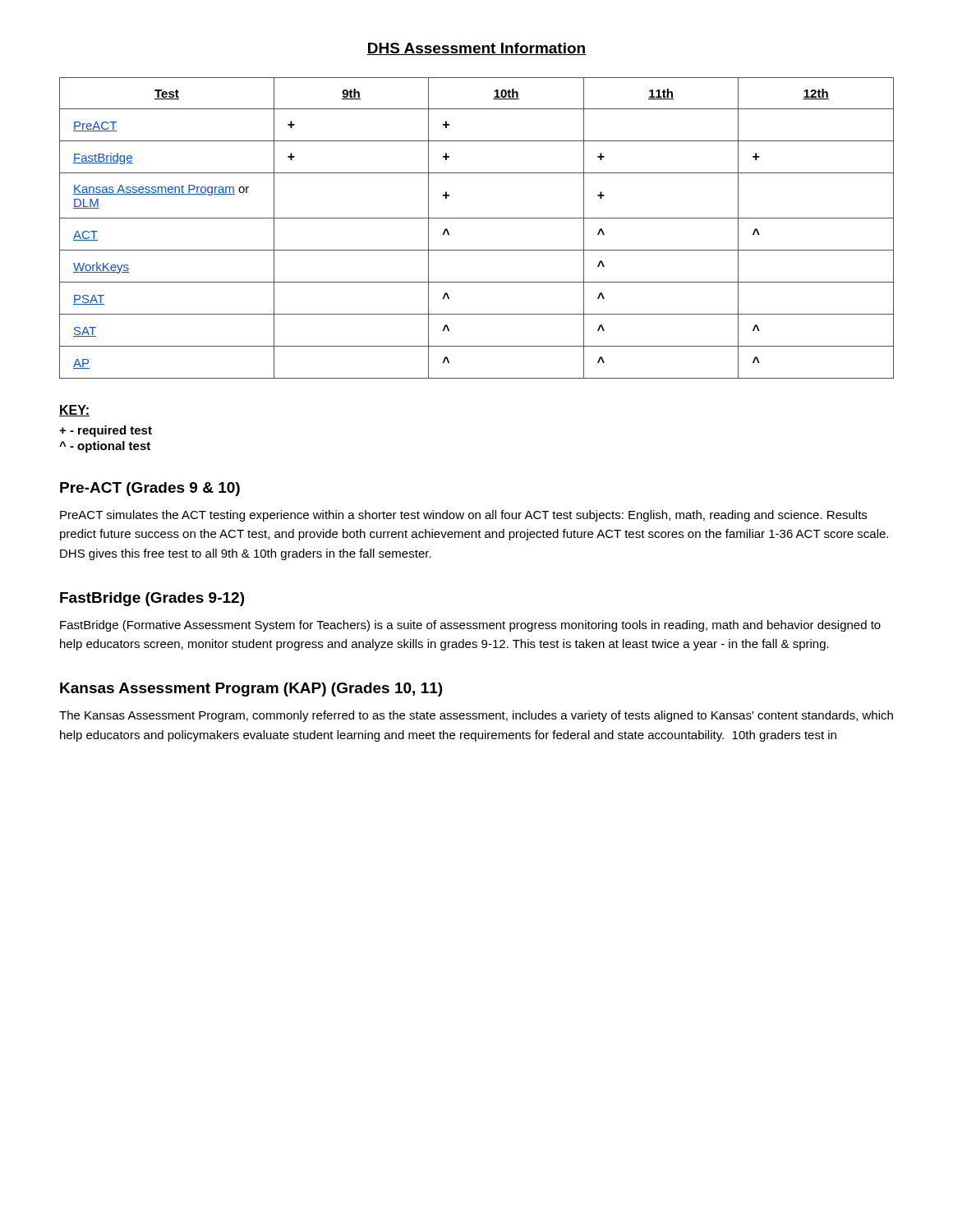Click where it says "^ - optional test"
This screenshot has width=953, height=1232.
click(105, 446)
